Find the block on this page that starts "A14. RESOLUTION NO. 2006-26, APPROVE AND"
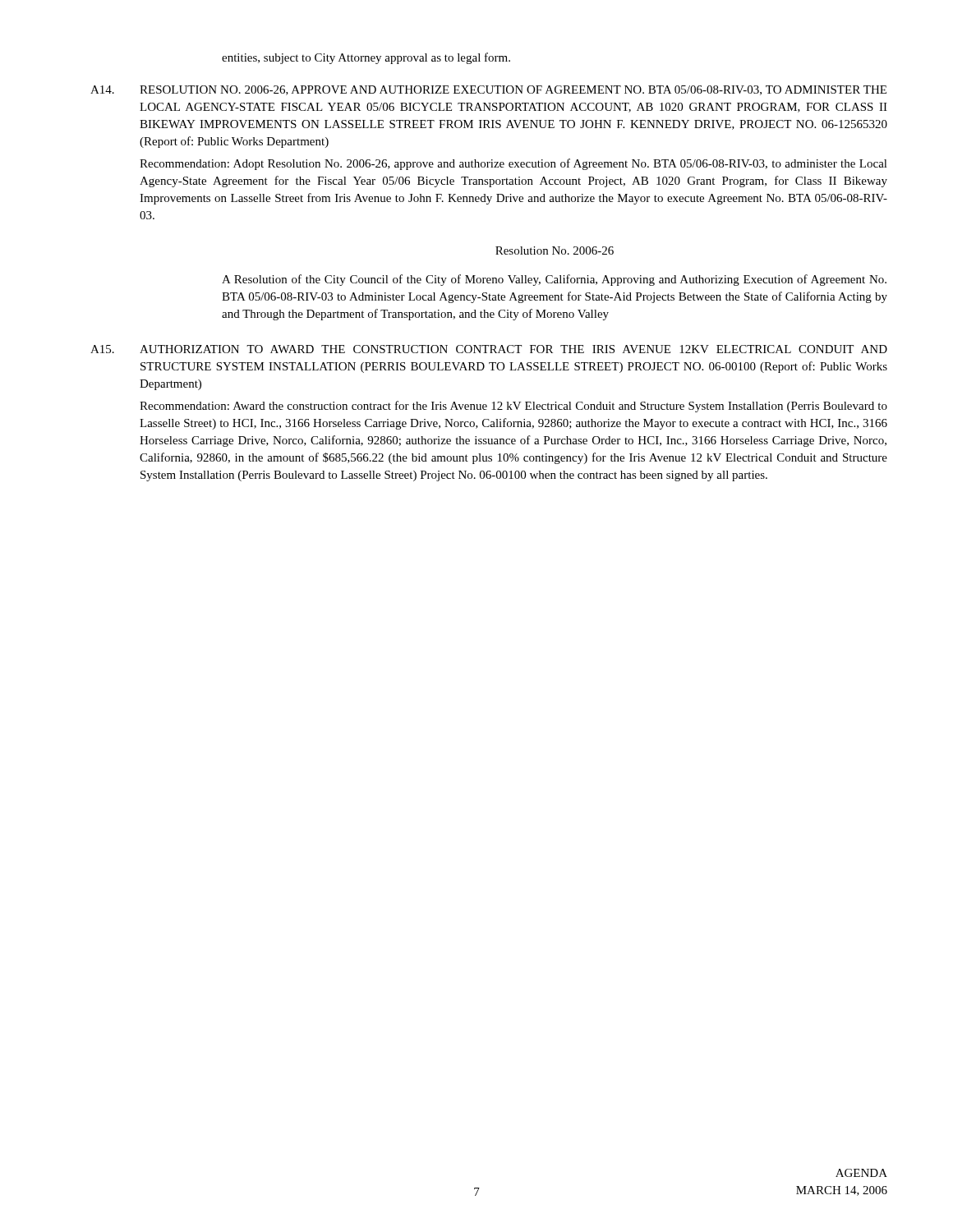Screen dimensions: 1232x953 pos(489,153)
